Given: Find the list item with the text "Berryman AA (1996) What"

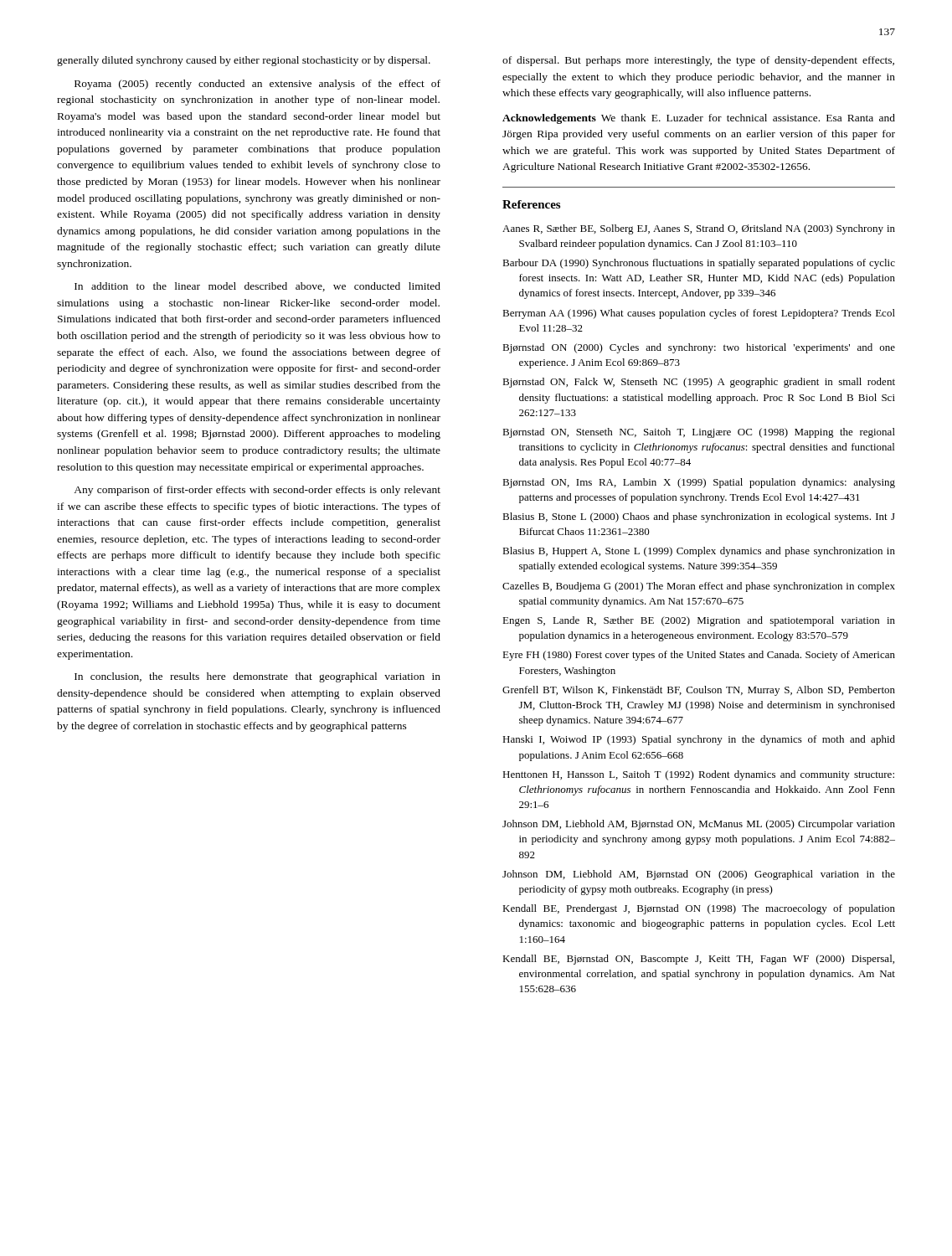Looking at the screenshot, I should [699, 320].
